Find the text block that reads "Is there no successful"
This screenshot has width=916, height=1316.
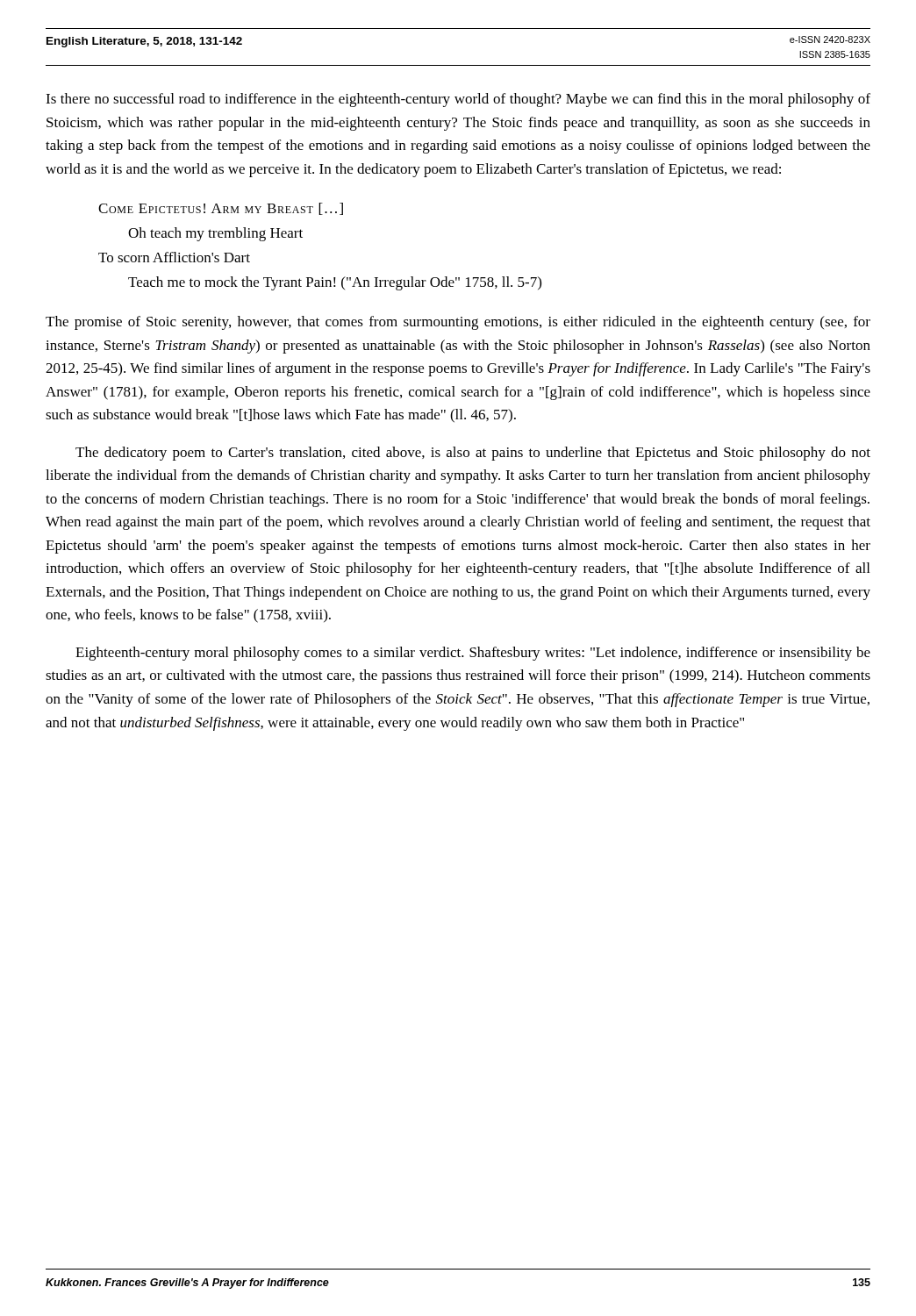(458, 134)
